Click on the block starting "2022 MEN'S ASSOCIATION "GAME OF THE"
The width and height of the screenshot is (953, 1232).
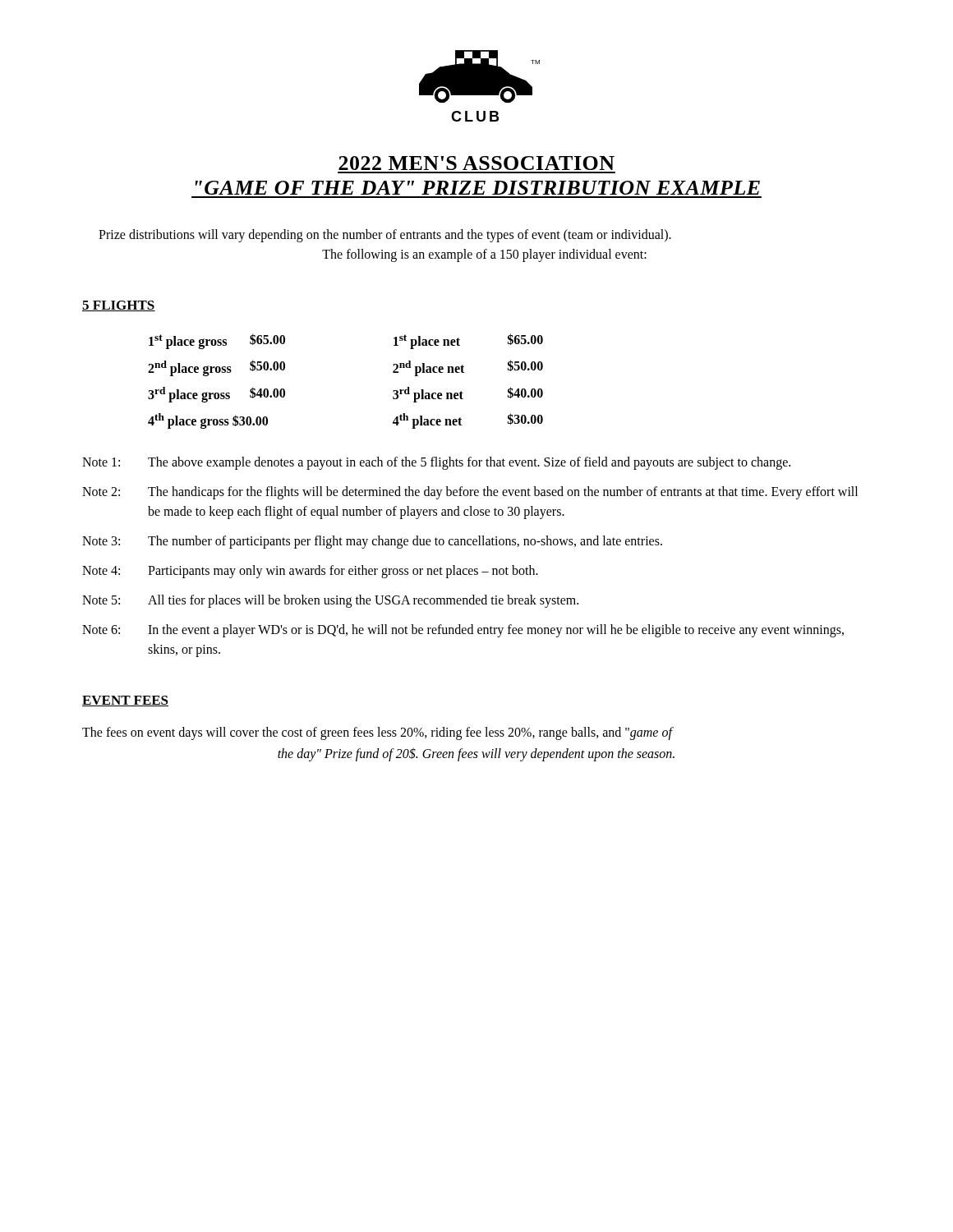coord(476,176)
